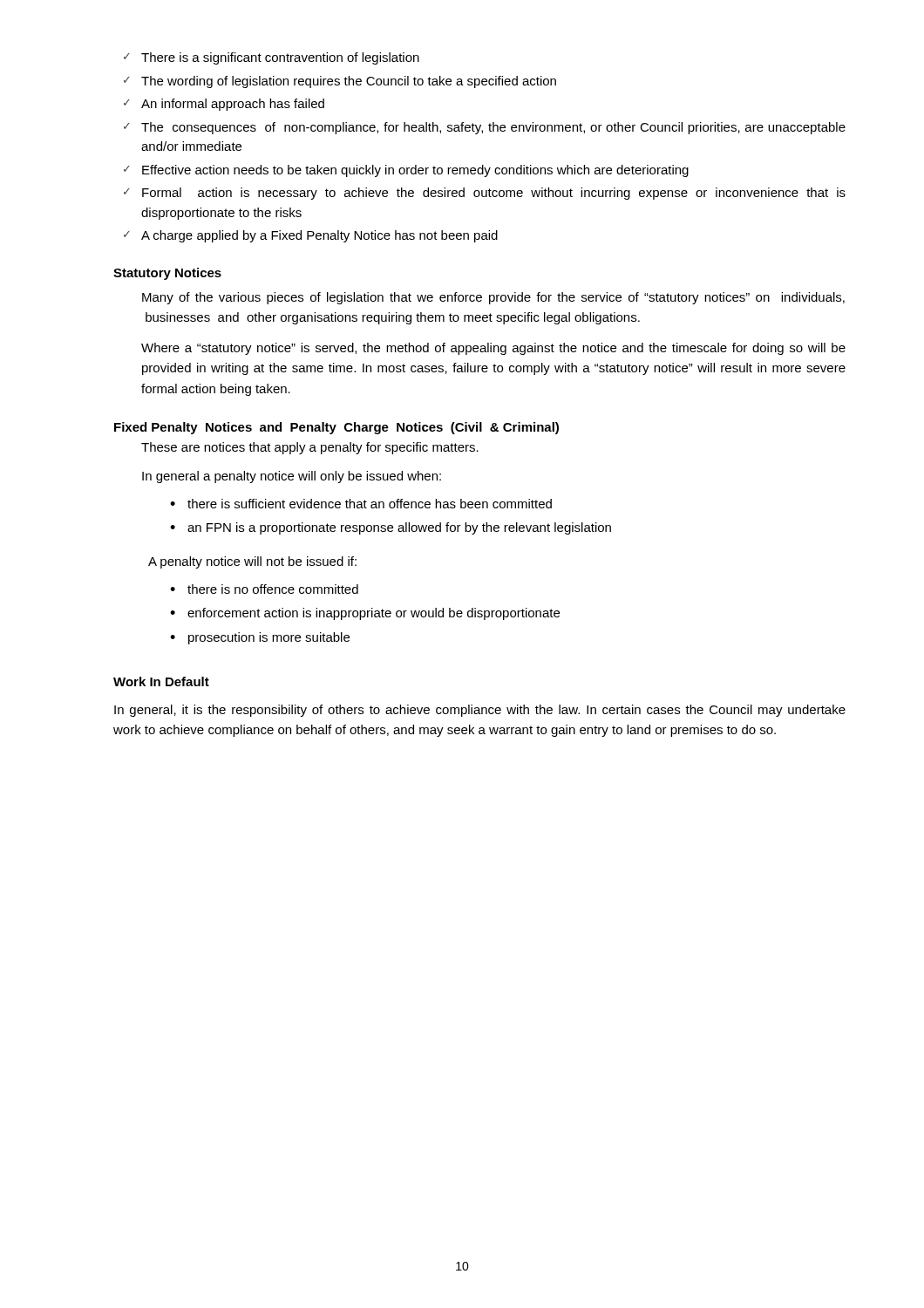
Task: Find the block starting "✓ There is a significant contravention"
Action: (272, 58)
